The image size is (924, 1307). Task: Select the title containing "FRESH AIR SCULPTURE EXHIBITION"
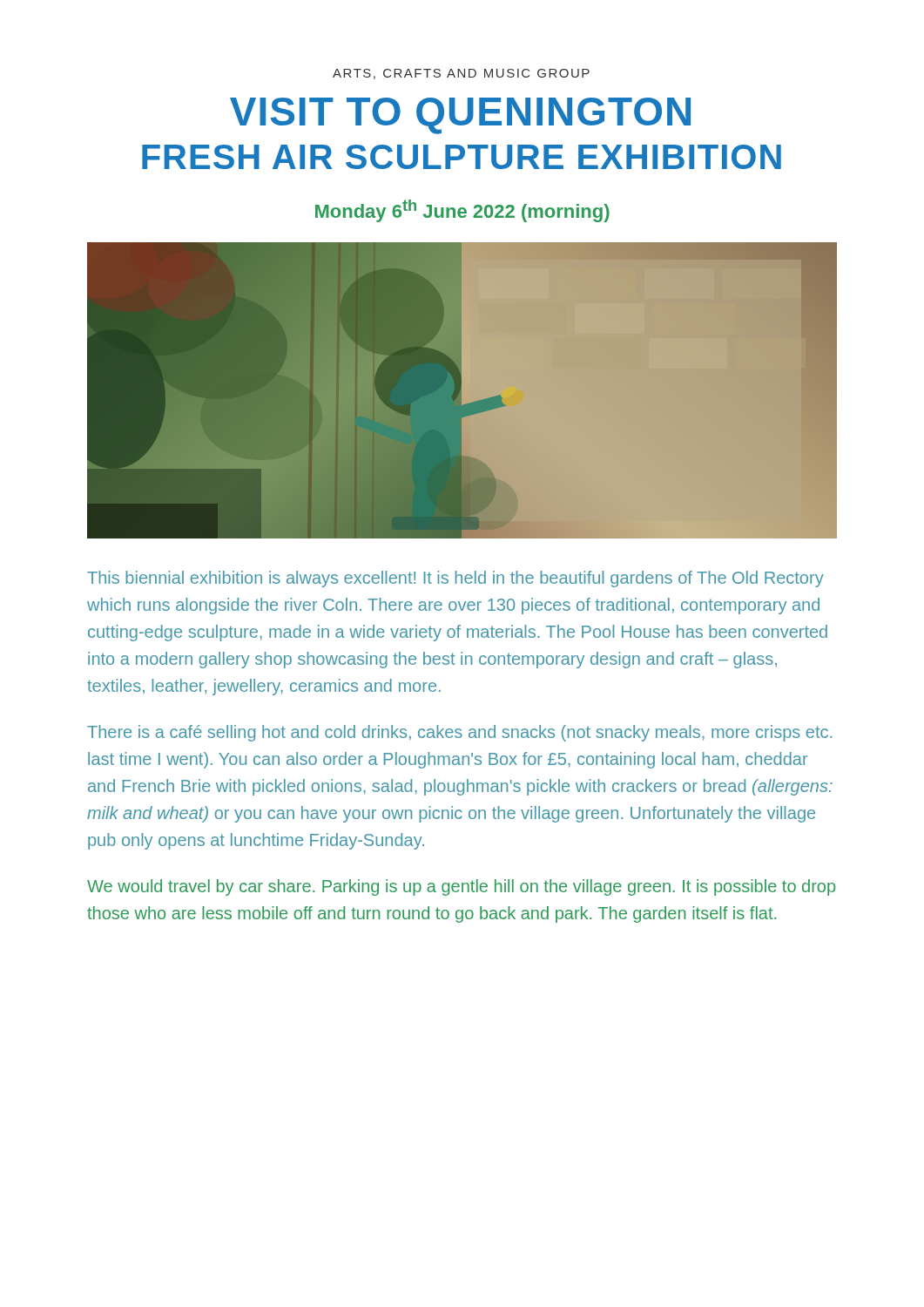(x=462, y=157)
